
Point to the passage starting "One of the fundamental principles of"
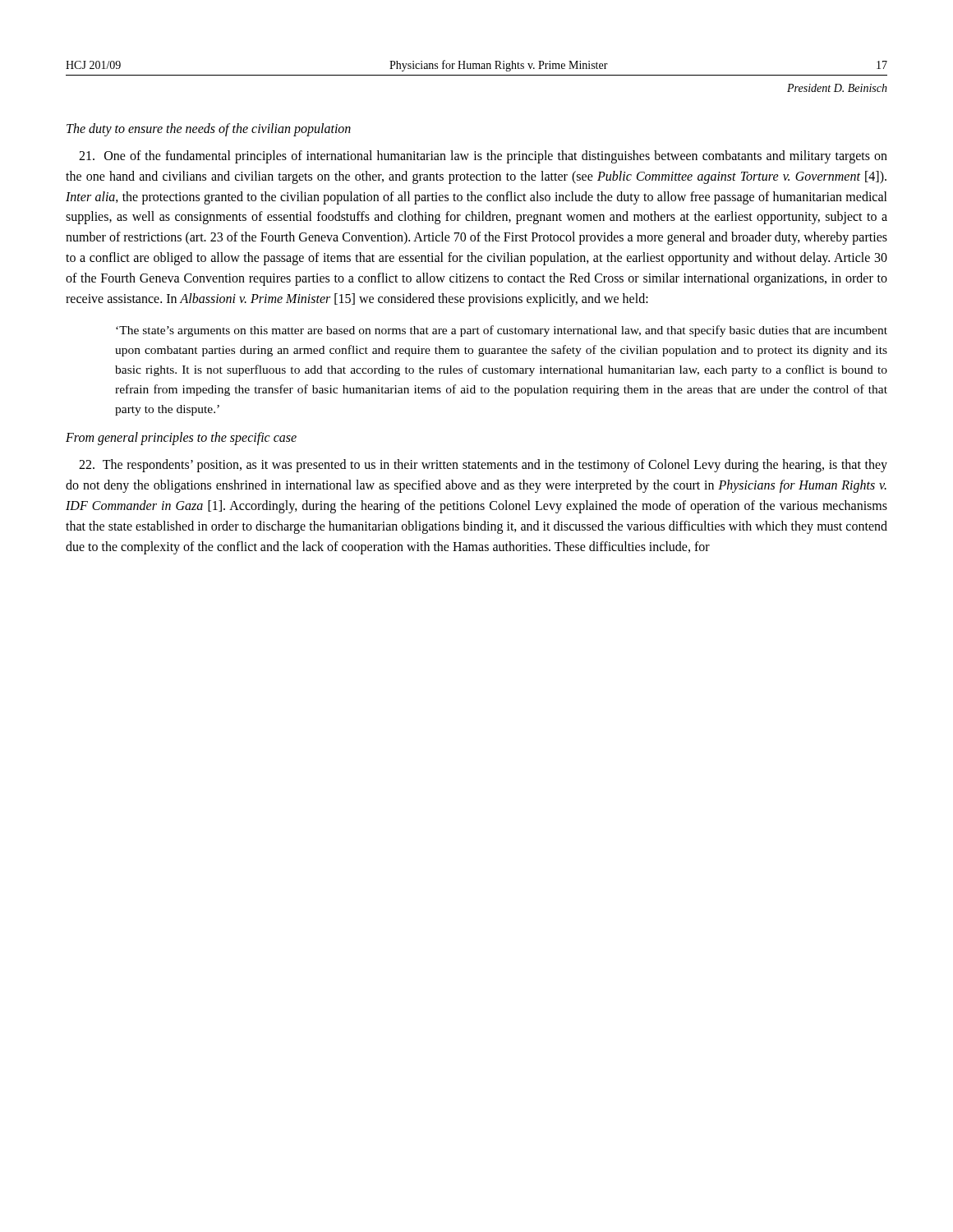coord(476,228)
